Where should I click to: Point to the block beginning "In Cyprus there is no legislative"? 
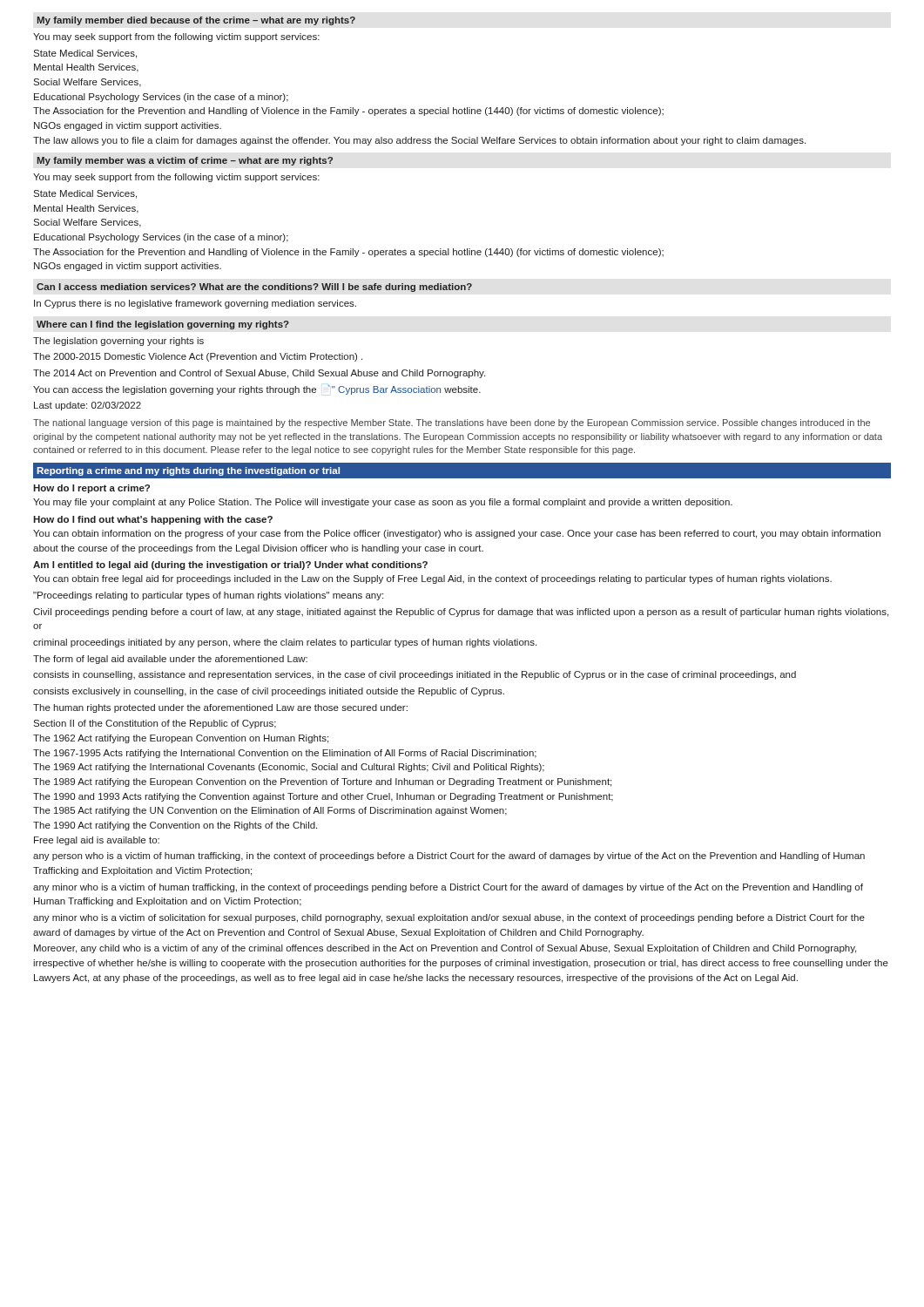tap(195, 303)
